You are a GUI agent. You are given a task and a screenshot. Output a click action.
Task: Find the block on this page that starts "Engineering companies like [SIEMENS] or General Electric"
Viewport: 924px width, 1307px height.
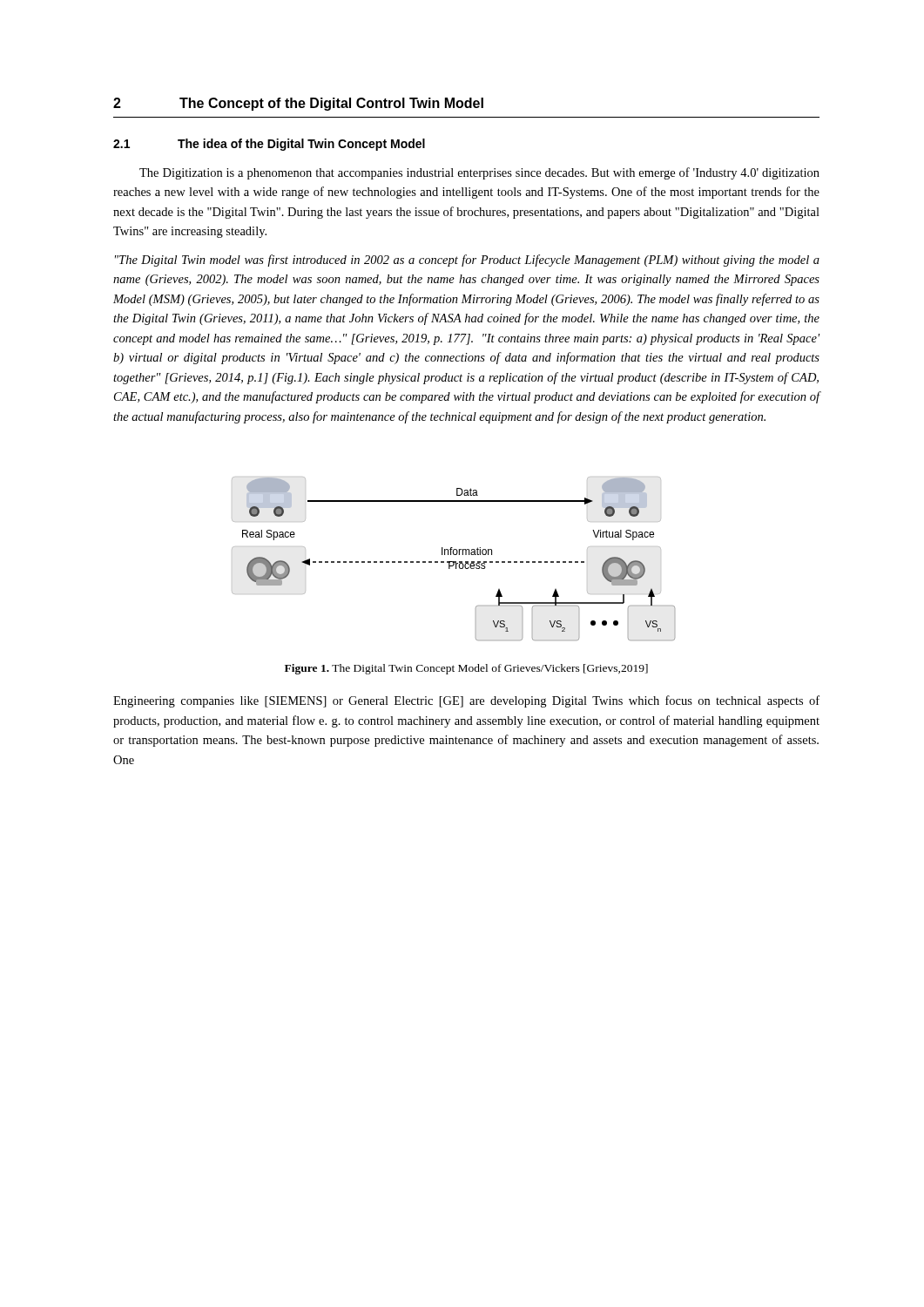click(466, 730)
